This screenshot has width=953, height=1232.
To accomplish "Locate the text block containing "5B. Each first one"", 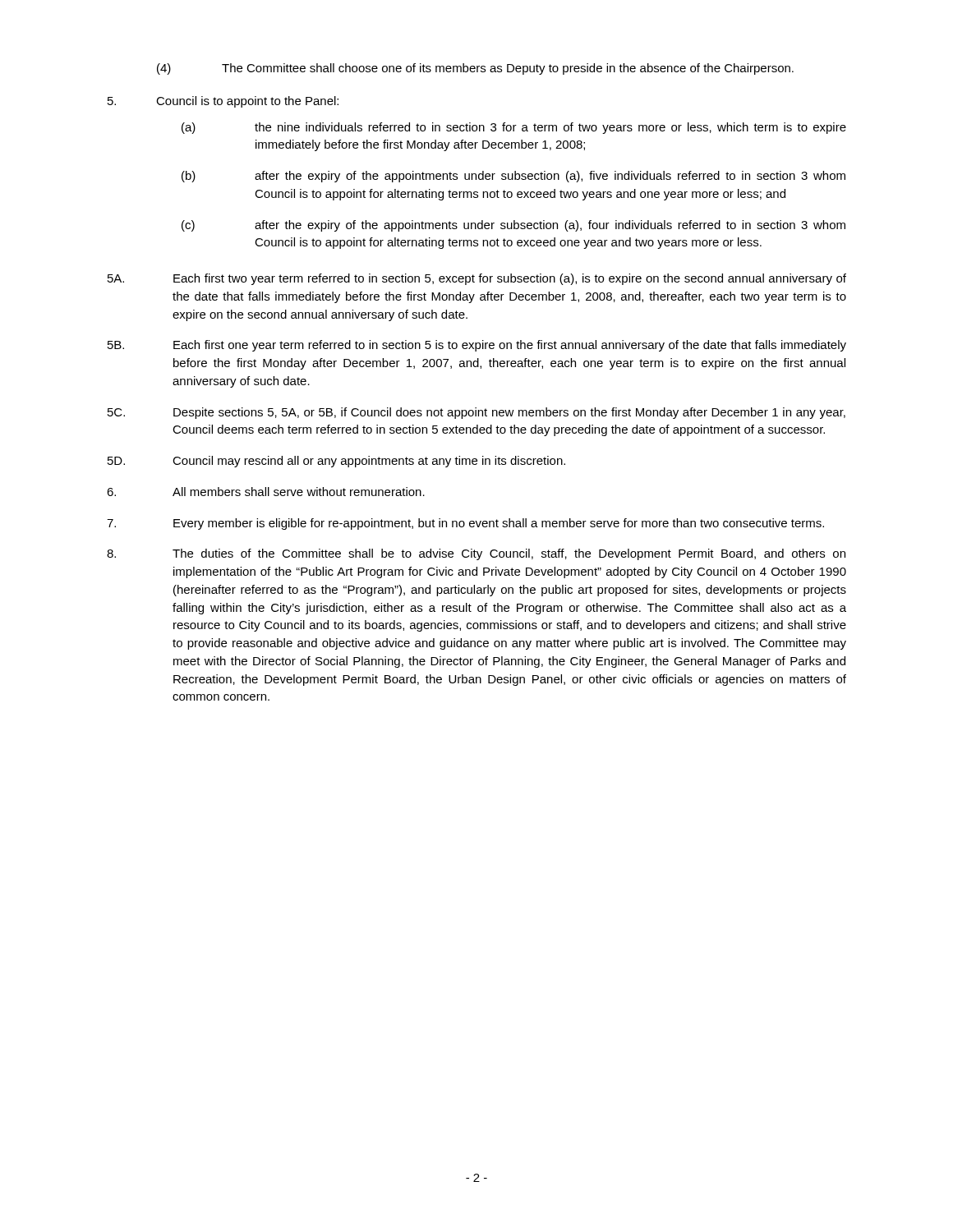I will click(x=476, y=363).
